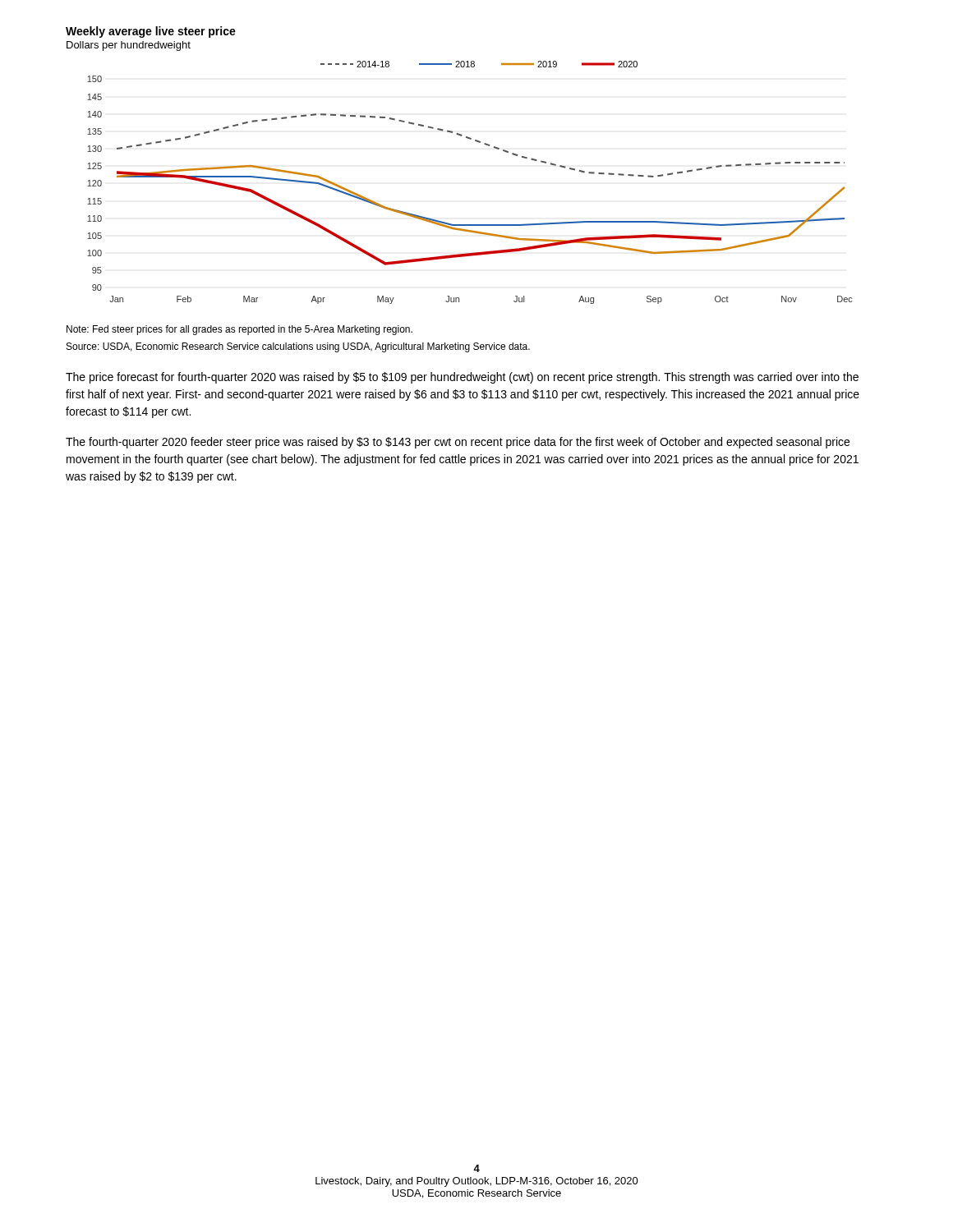Locate the caption
Viewport: 953px width, 1232px height.
point(472,338)
